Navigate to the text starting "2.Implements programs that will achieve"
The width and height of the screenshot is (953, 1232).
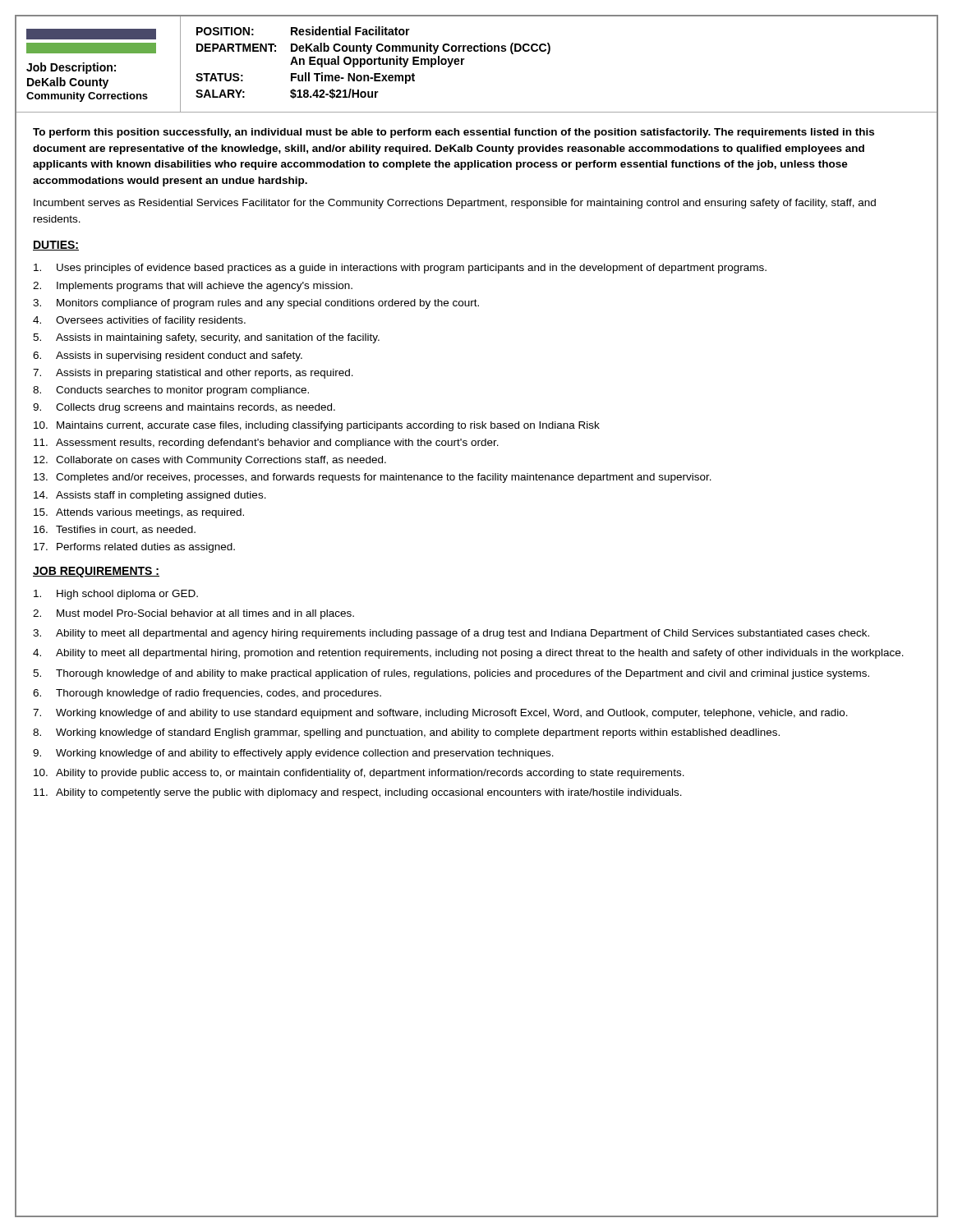pos(193,287)
